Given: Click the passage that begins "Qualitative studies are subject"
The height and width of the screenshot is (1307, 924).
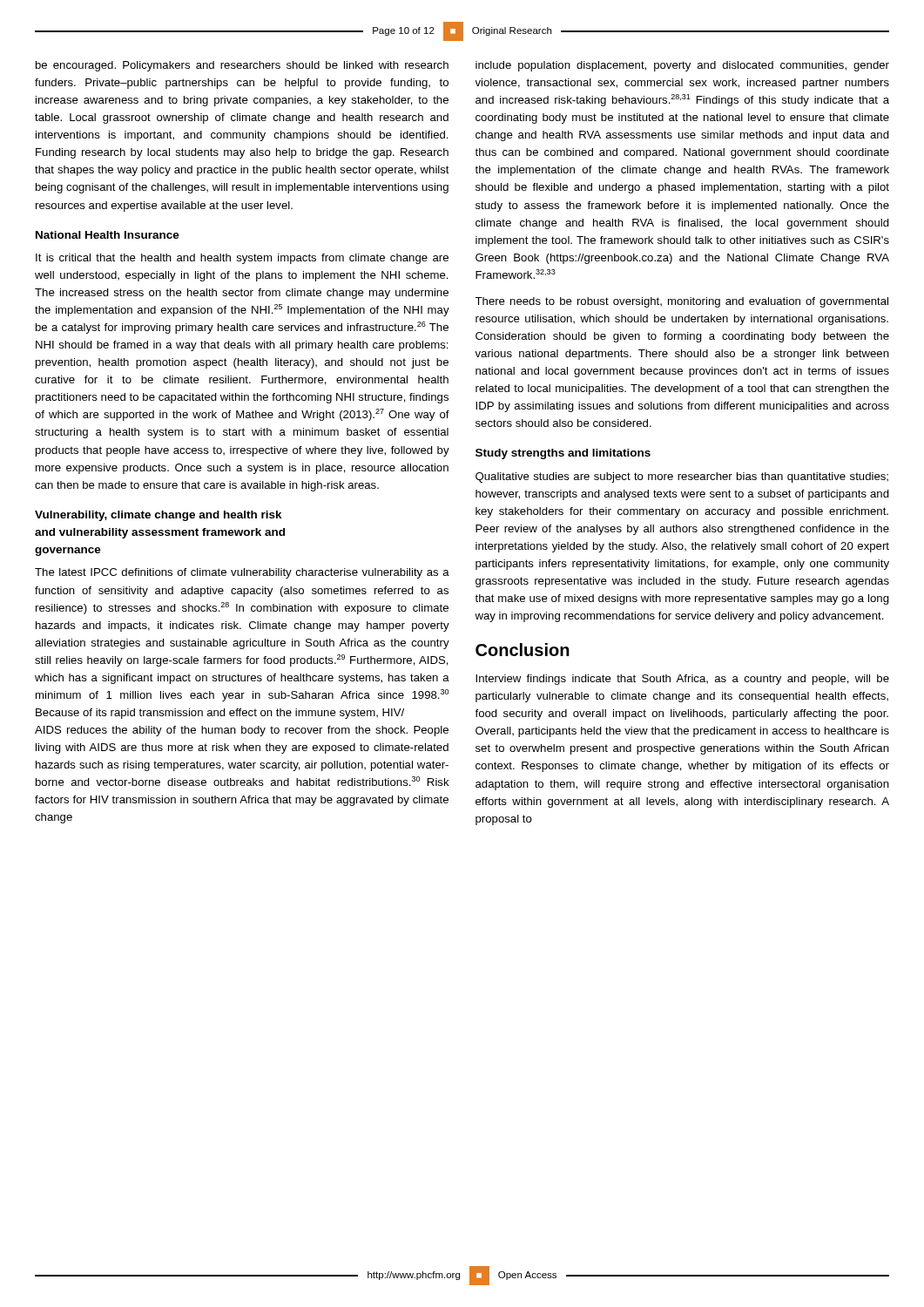Looking at the screenshot, I should point(682,546).
